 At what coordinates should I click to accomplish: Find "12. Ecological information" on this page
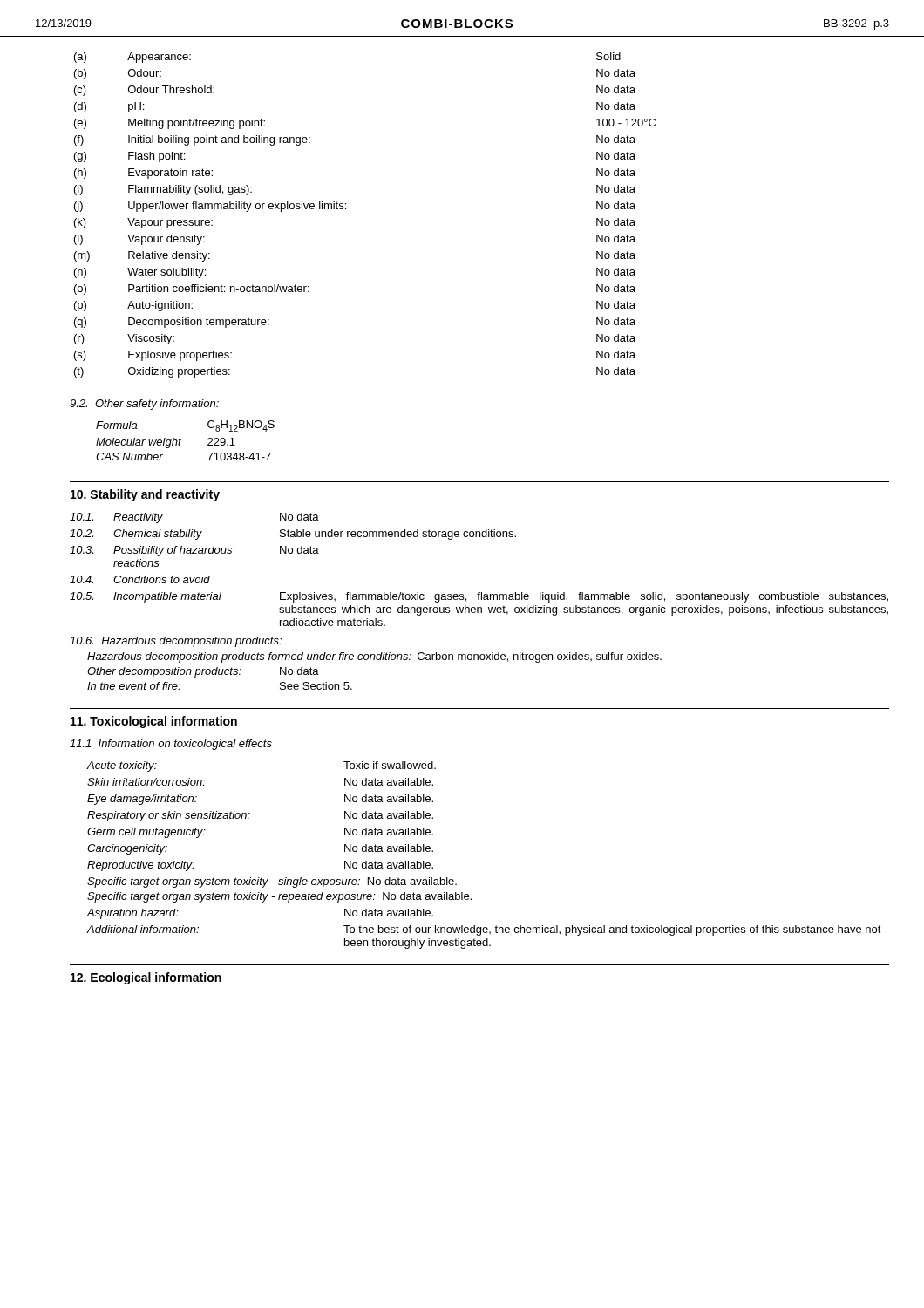pyautogui.click(x=146, y=977)
